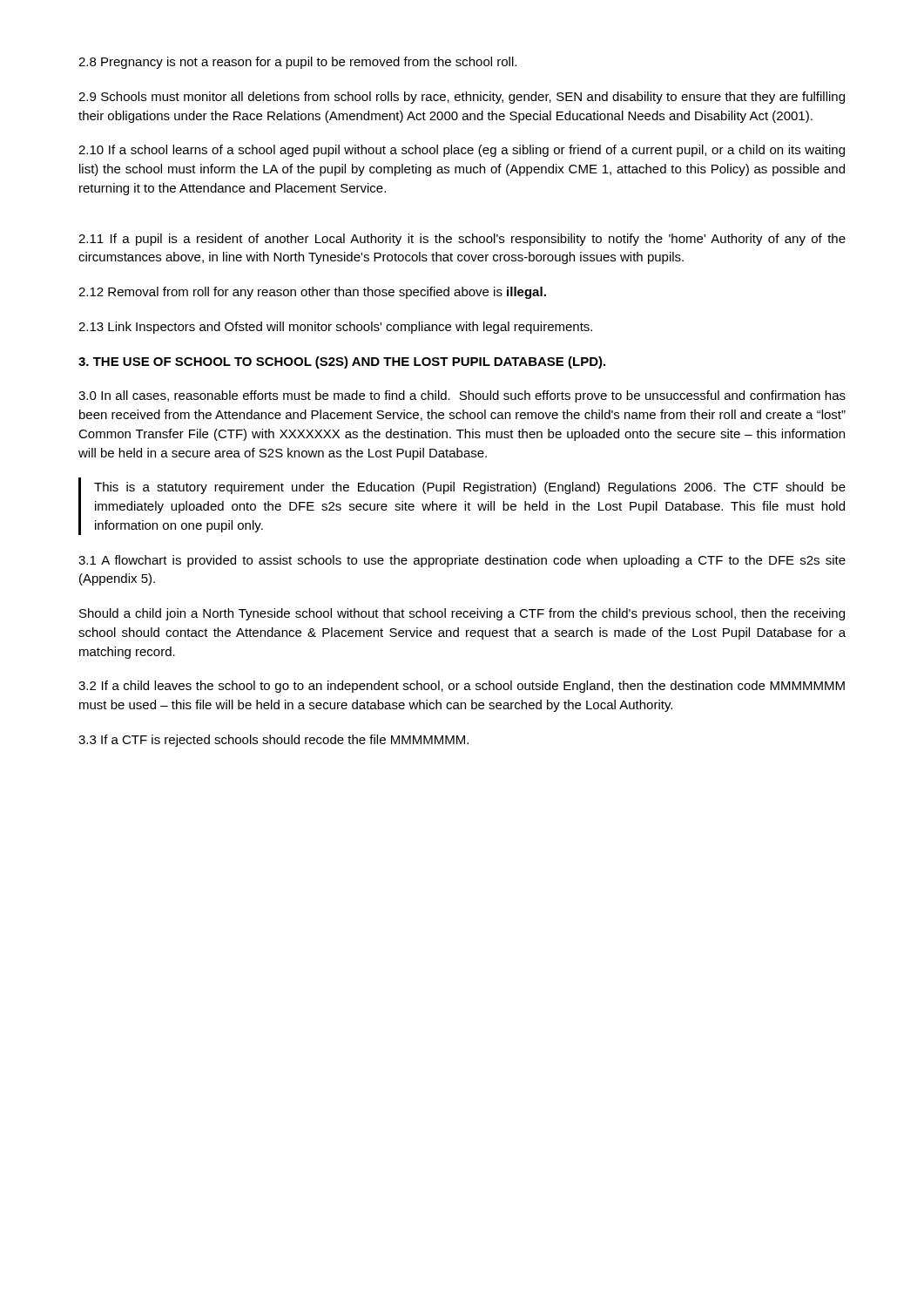The image size is (924, 1307).
Task: Find the block on this page that starts "Should a child join a North Tyneside"
Action: 462,632
